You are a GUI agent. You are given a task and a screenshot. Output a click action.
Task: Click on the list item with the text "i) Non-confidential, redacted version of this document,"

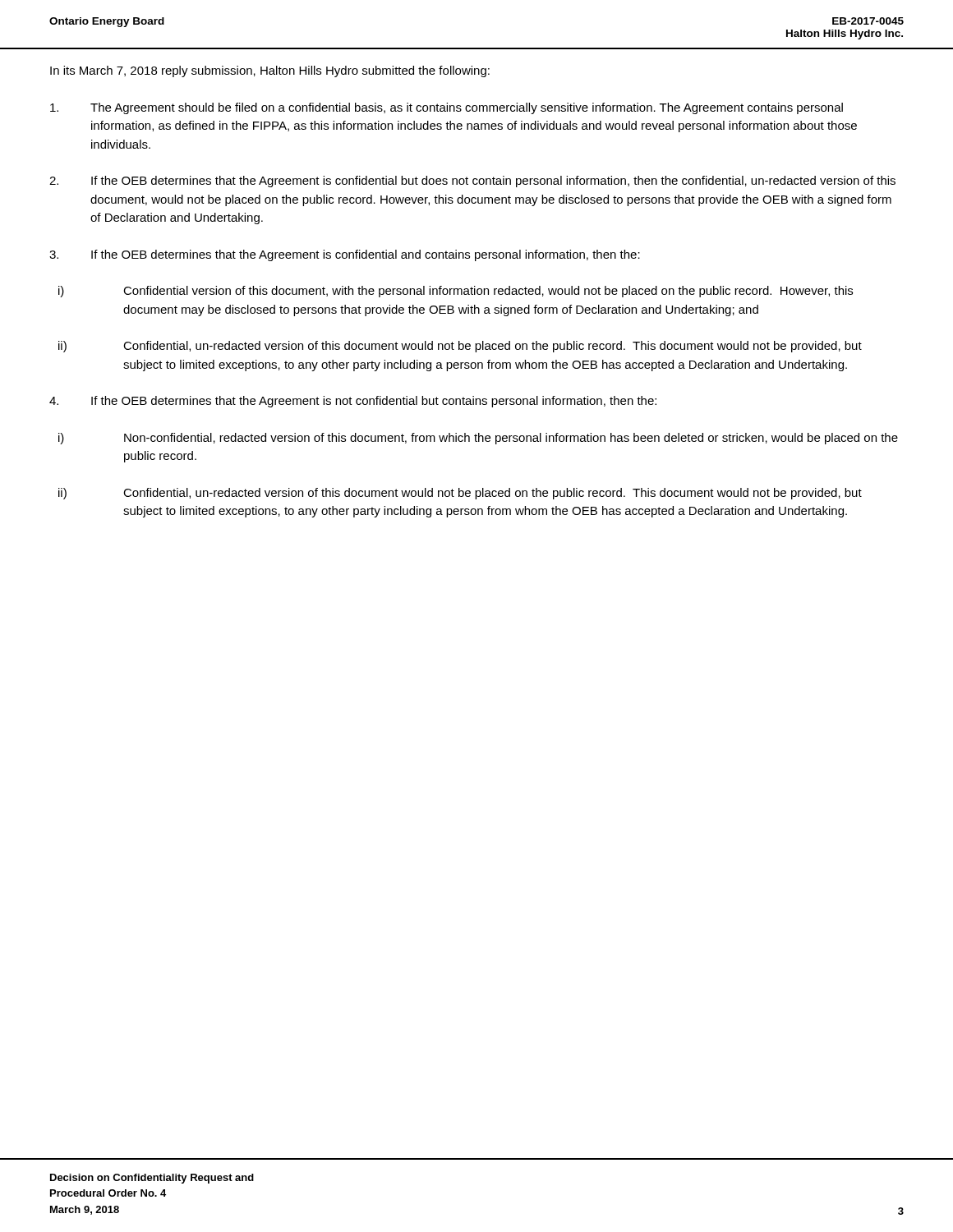(476, 447)
